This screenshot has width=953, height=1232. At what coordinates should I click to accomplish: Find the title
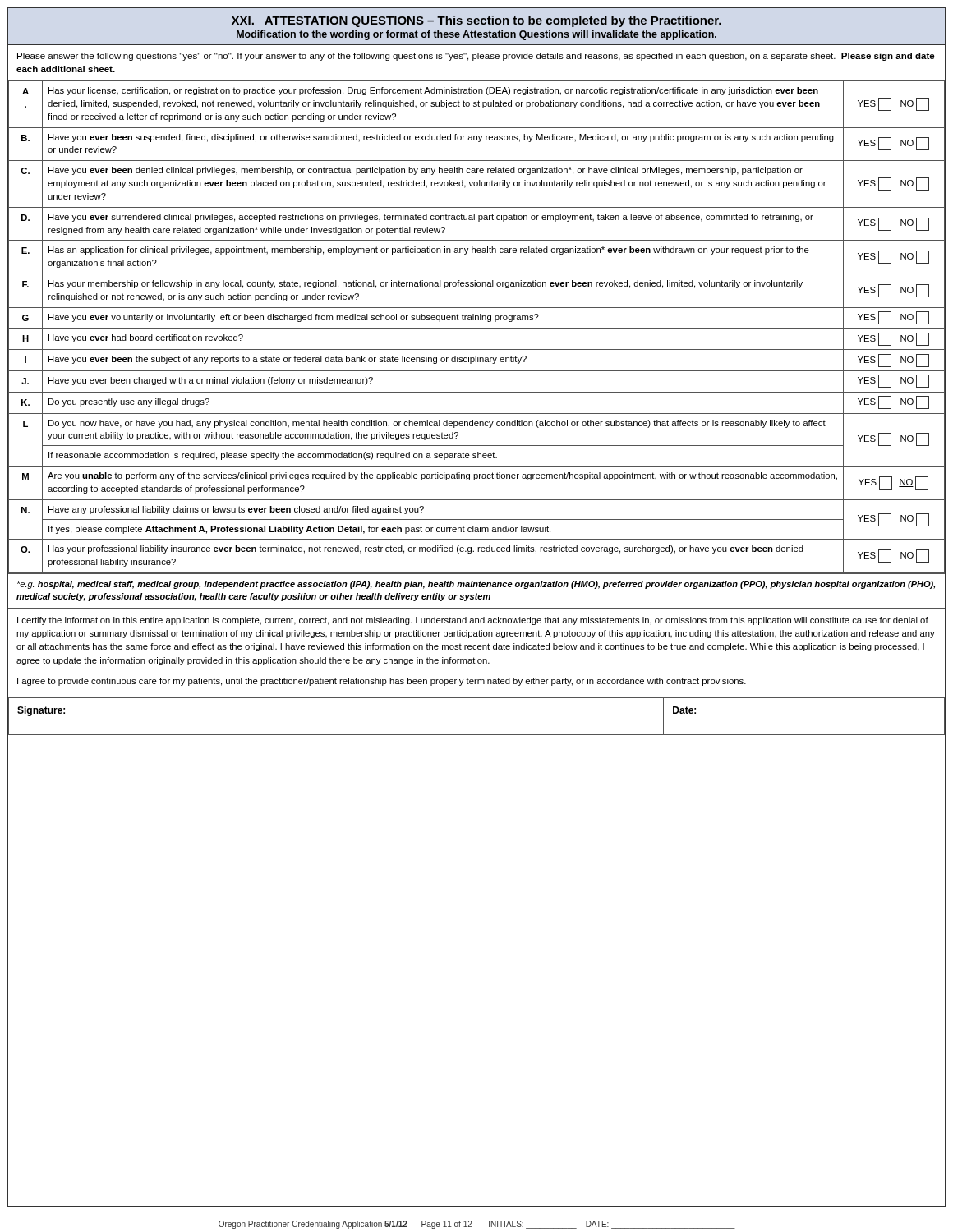pyautogui.click(x=476, y=27)
